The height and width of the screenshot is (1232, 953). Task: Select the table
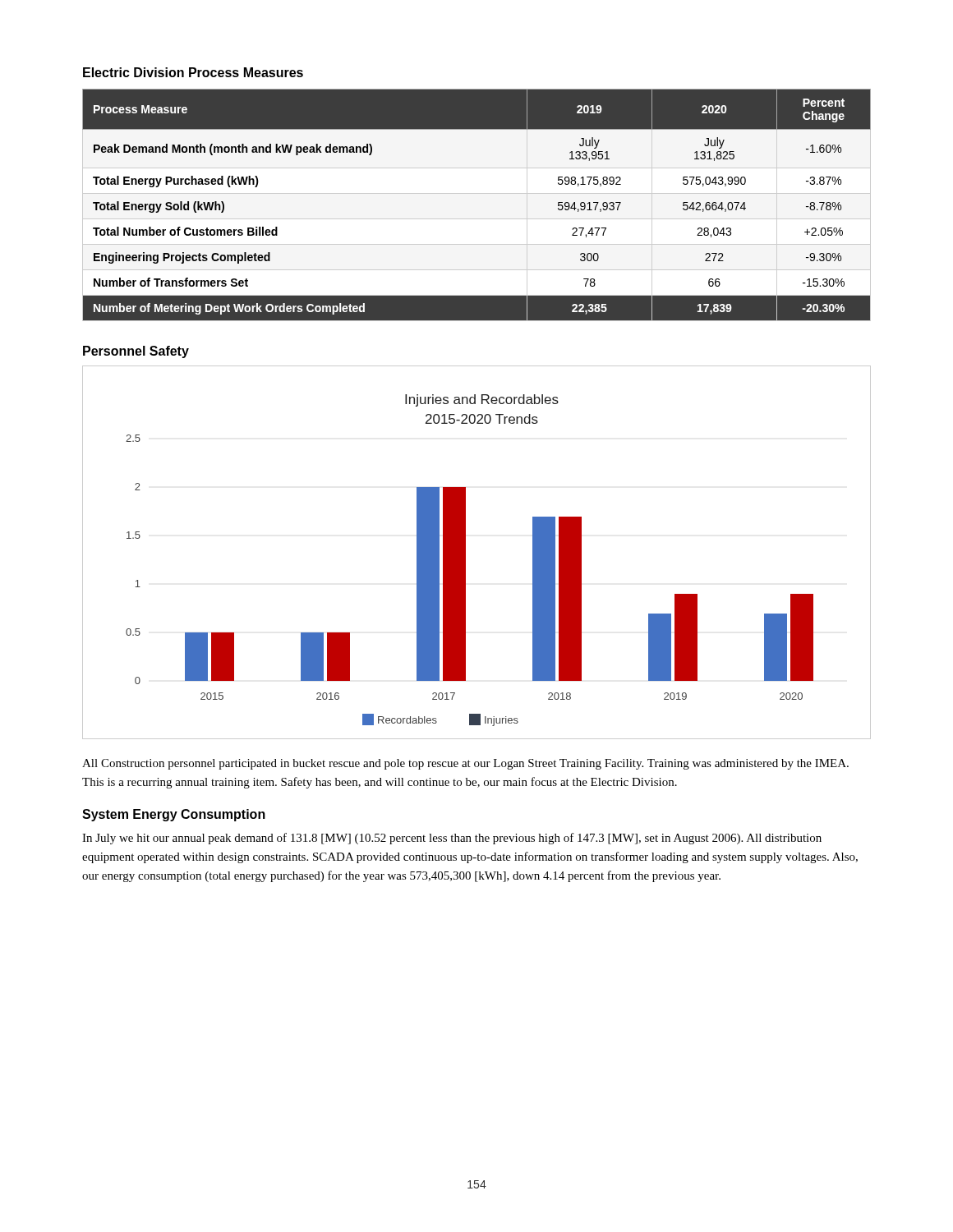click(476, 205)
